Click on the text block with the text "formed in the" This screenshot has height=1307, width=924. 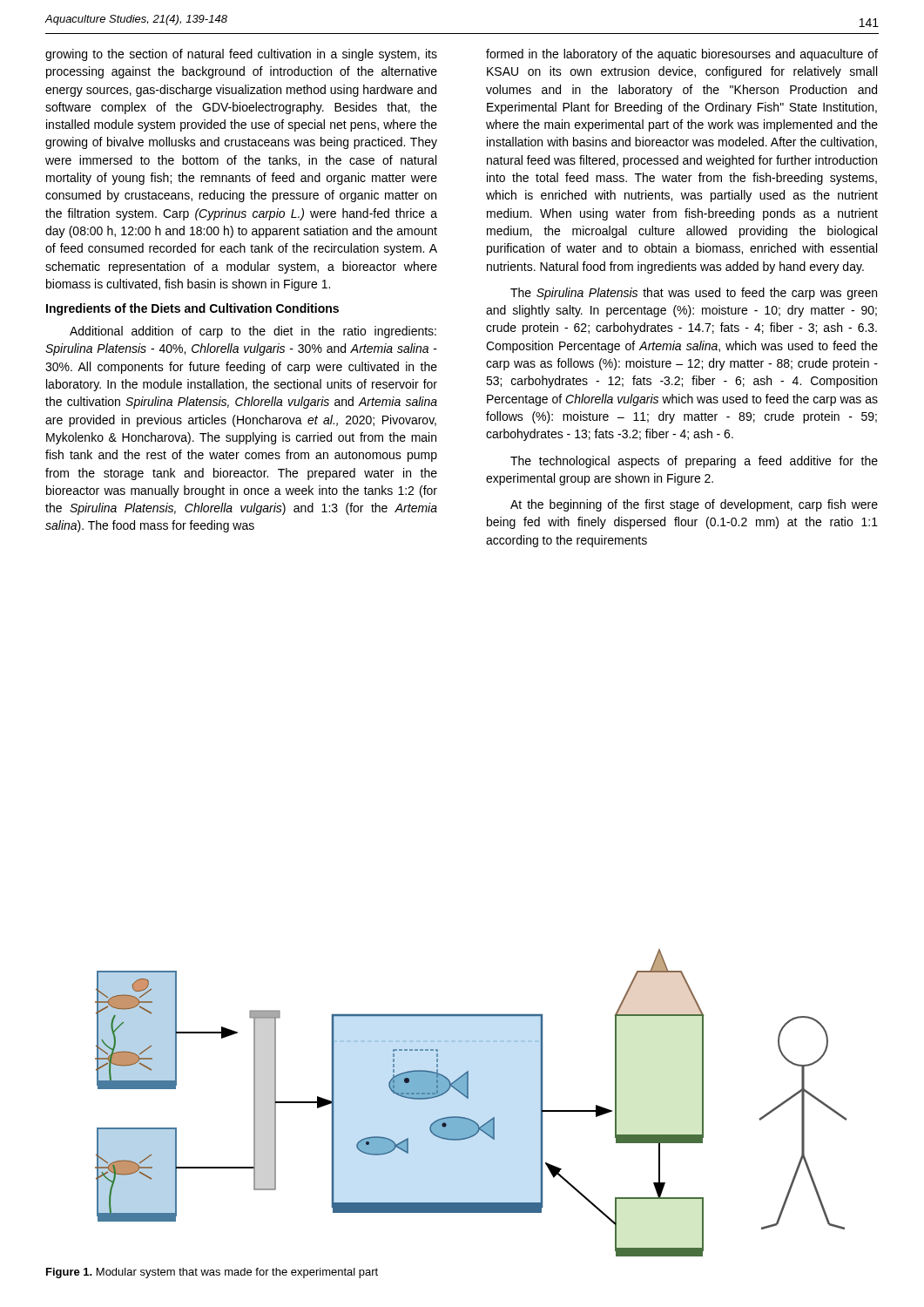click(x=682, y=160)
